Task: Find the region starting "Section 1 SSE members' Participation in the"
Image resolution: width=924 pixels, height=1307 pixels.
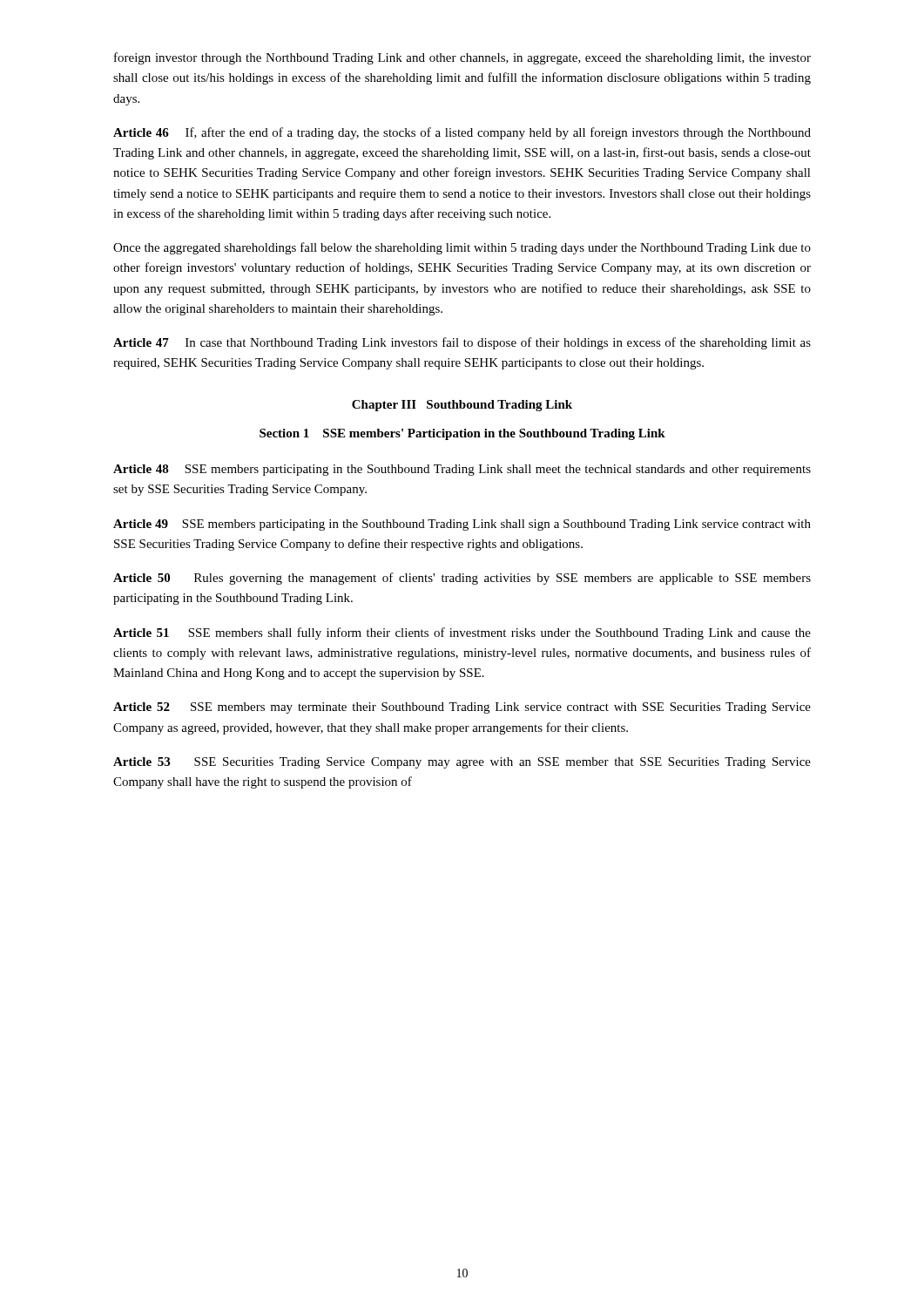Action: pyautogui.click(x=462, y=433)
